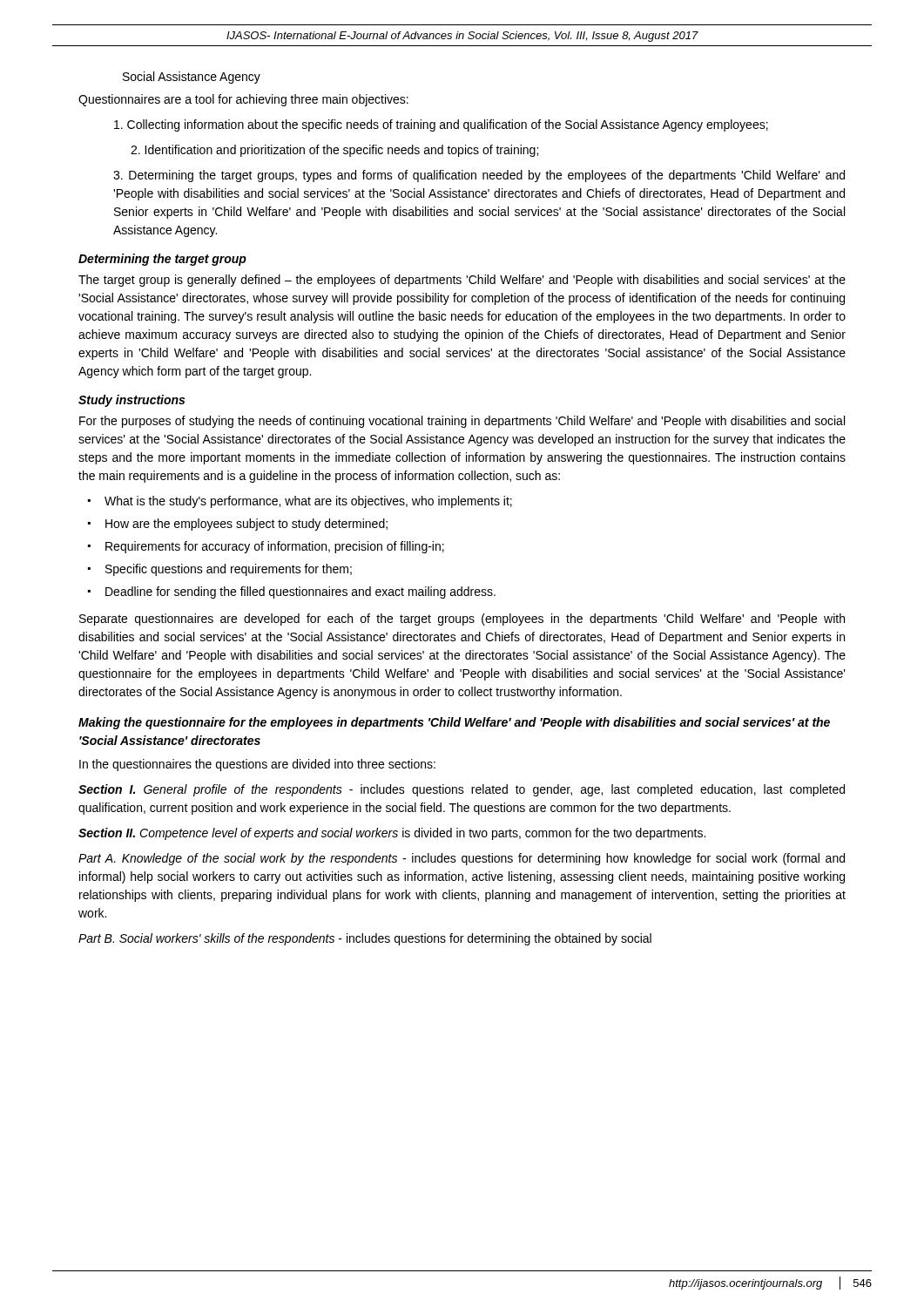Viewport: 924px width, 1307px height.
Task: Locate the block of text that opens with "Part B. Social workers'"
Action: tap(365, 938)
